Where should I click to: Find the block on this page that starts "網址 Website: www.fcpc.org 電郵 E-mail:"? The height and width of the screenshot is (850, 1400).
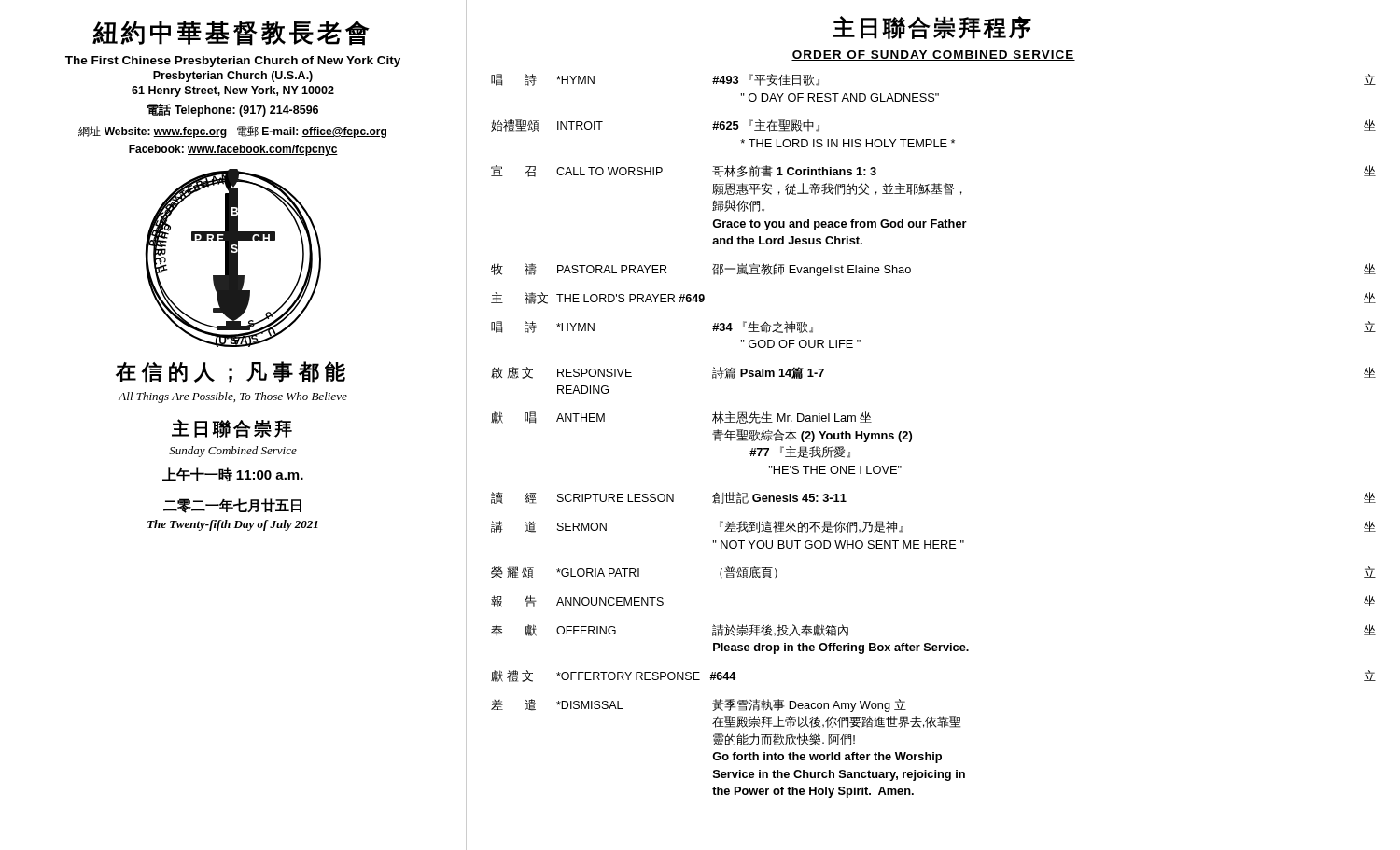pyautogui.click(x=233, y=132)
